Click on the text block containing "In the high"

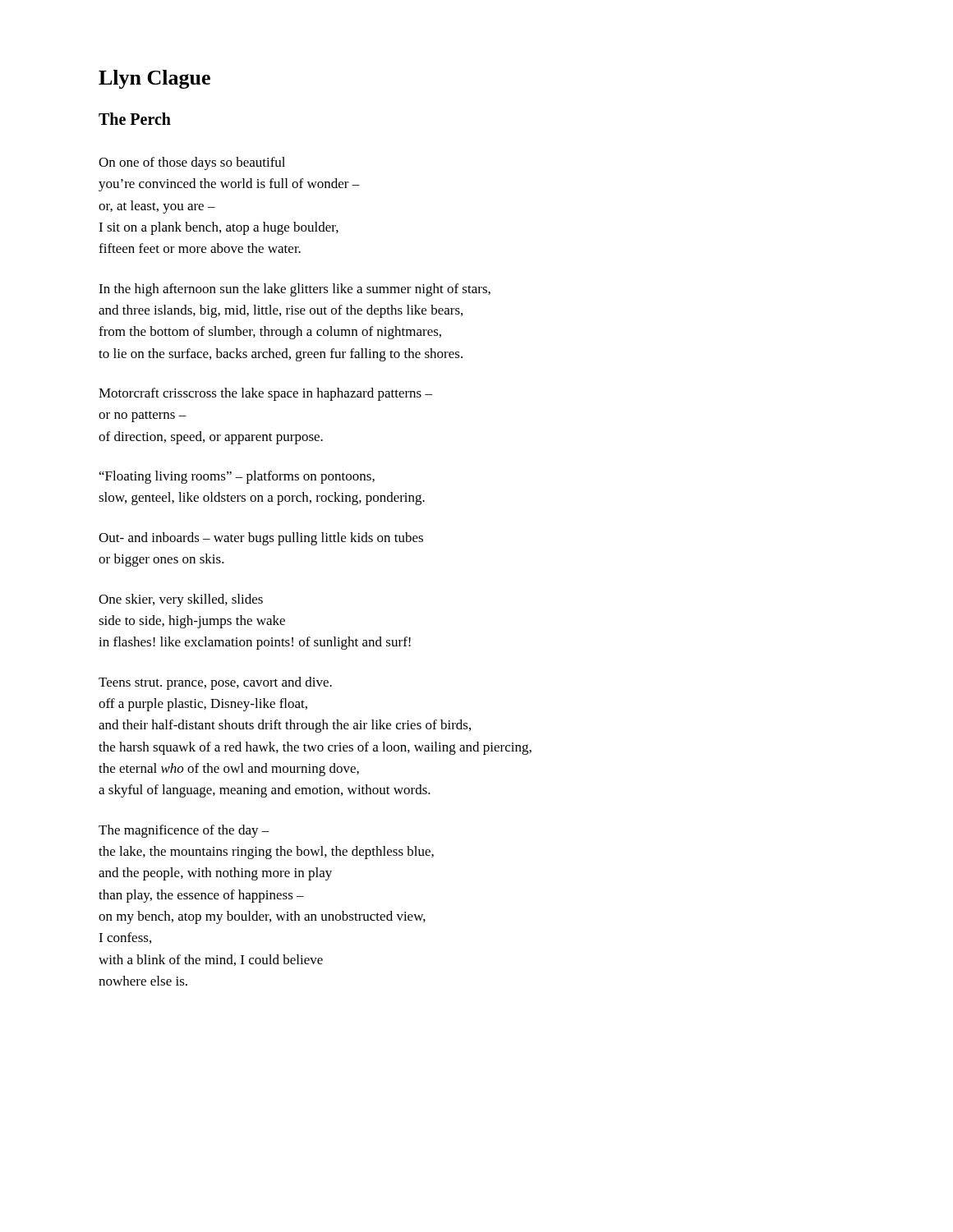295,321
